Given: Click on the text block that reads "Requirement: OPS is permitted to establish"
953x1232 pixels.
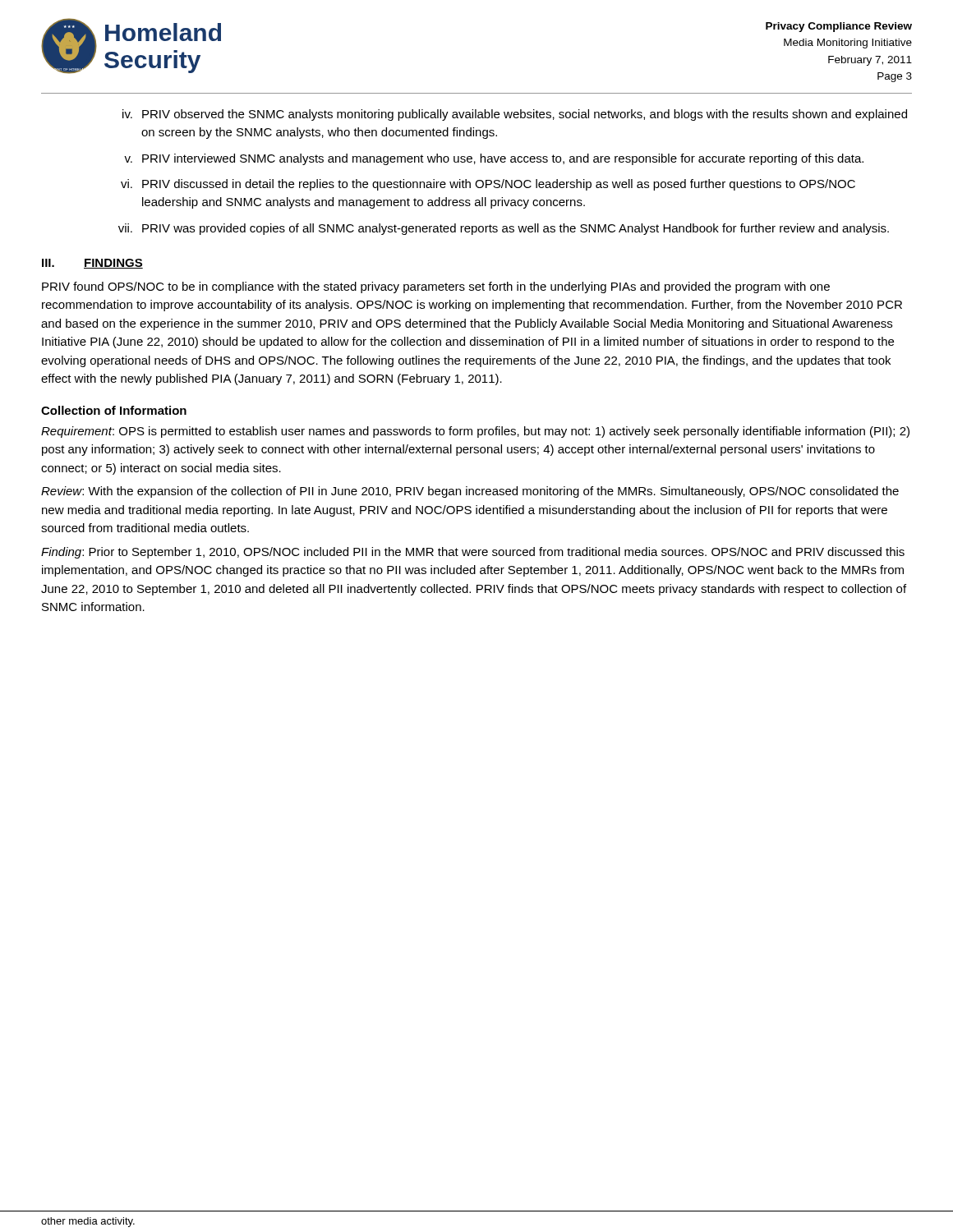Looking at the screenshot, I should pos(476,449).
